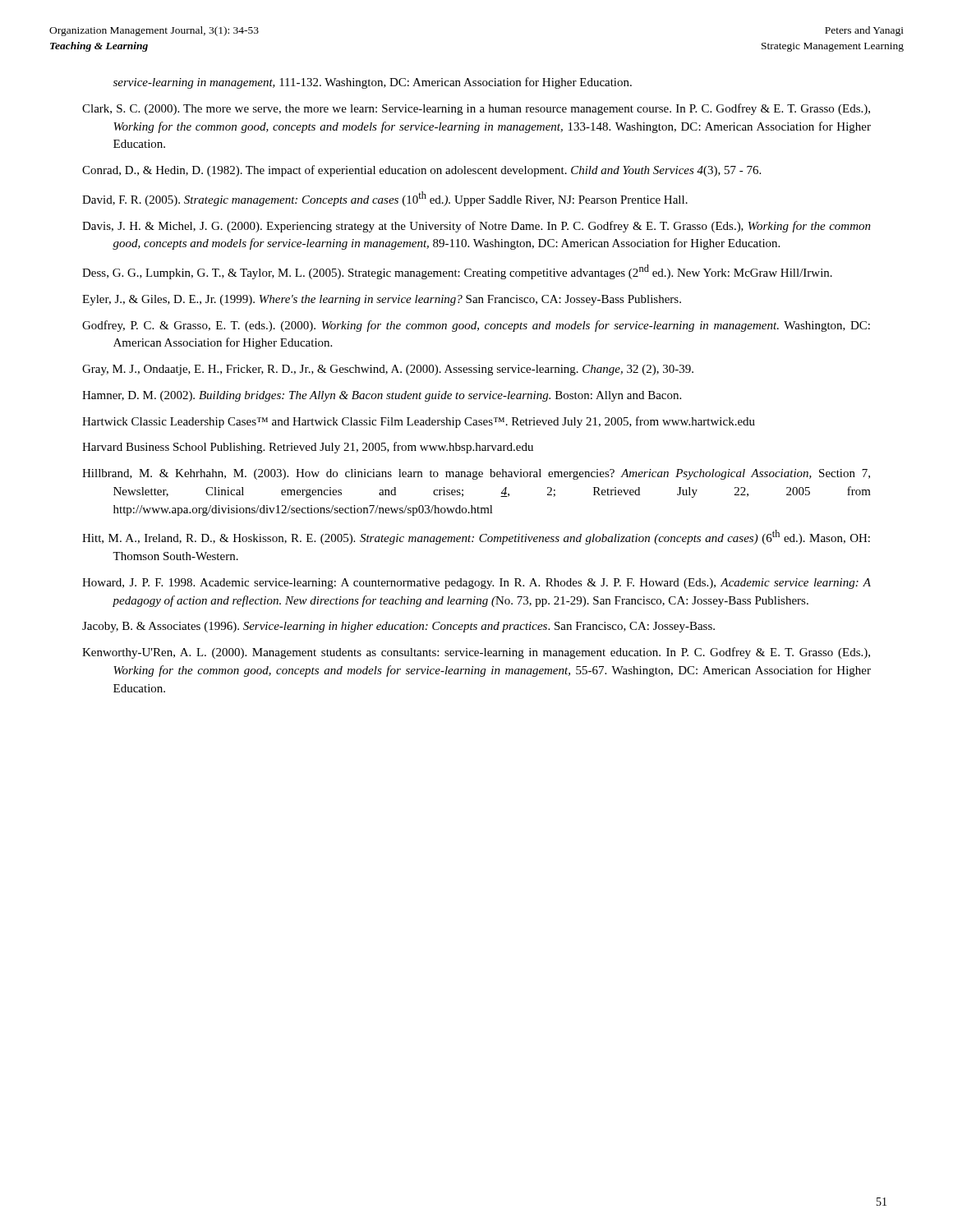This screenshot has height=1232, width=953.
Task: Point to the text starting "David, F. R. (2005)."
Action: tap(385, 198)
